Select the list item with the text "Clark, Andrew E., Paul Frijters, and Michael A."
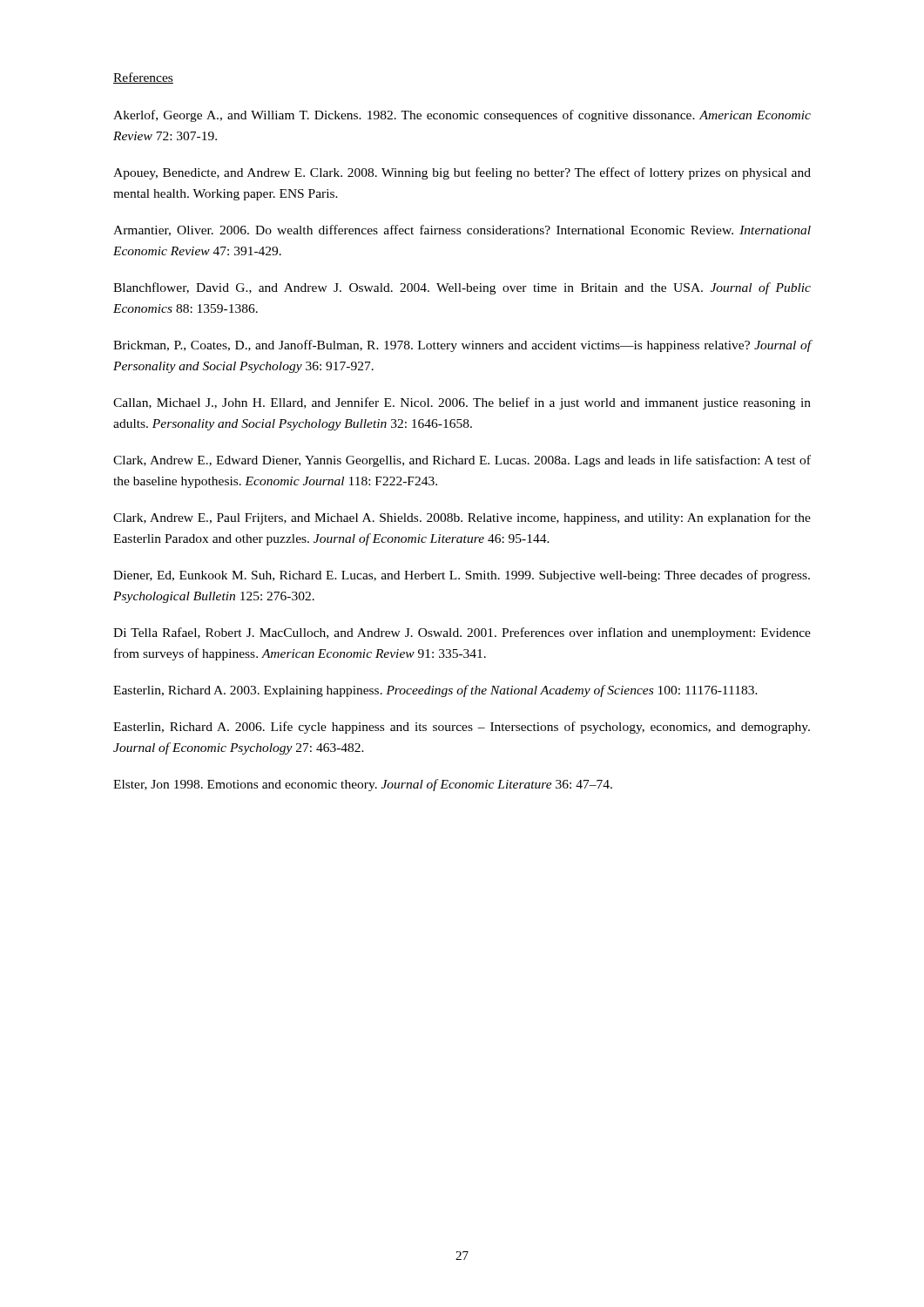The height and width of the screenshot is (1307, 924). [462, 528]
